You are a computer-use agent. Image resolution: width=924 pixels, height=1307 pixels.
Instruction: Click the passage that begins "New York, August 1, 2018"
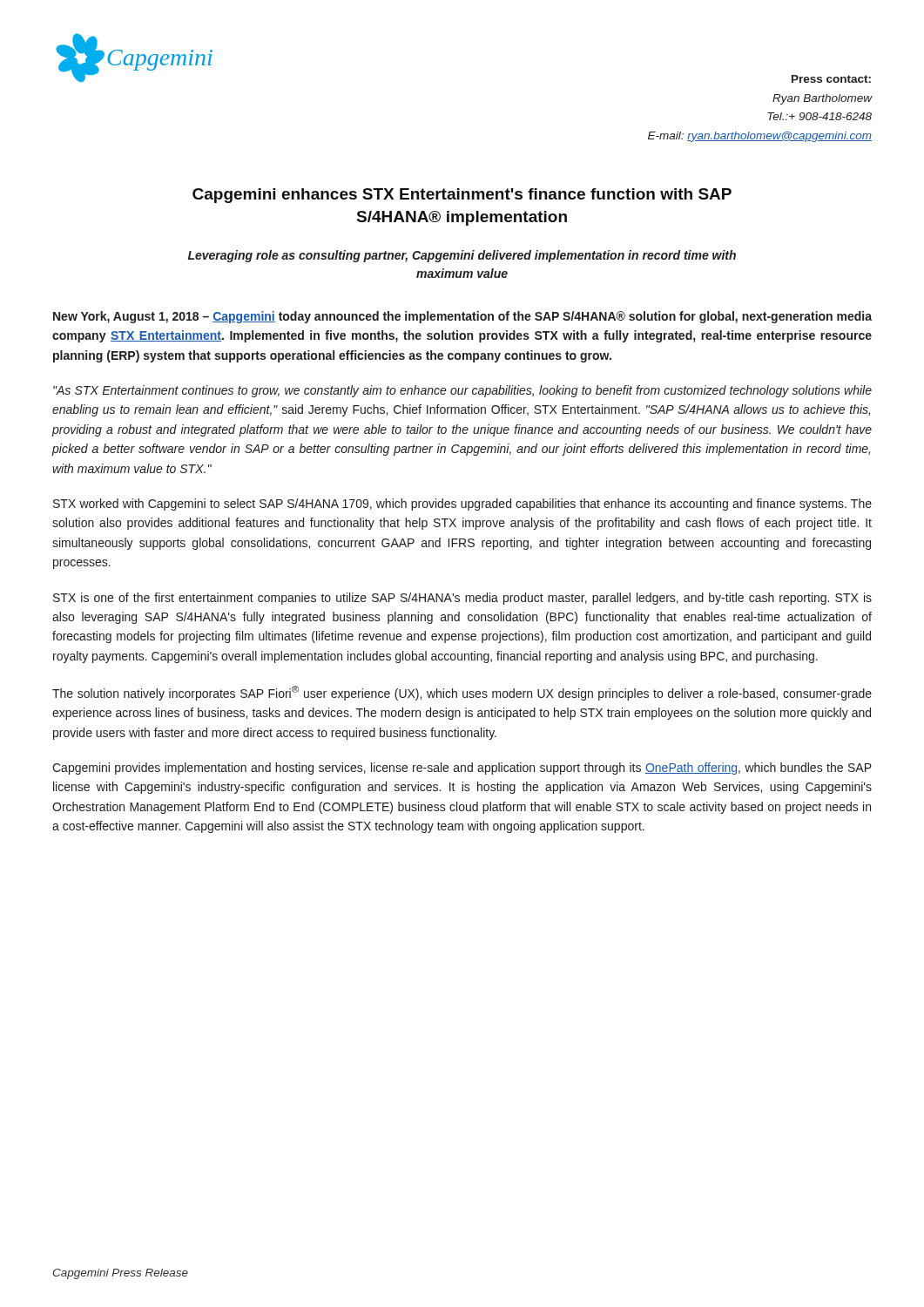click(x=462, y=336)
